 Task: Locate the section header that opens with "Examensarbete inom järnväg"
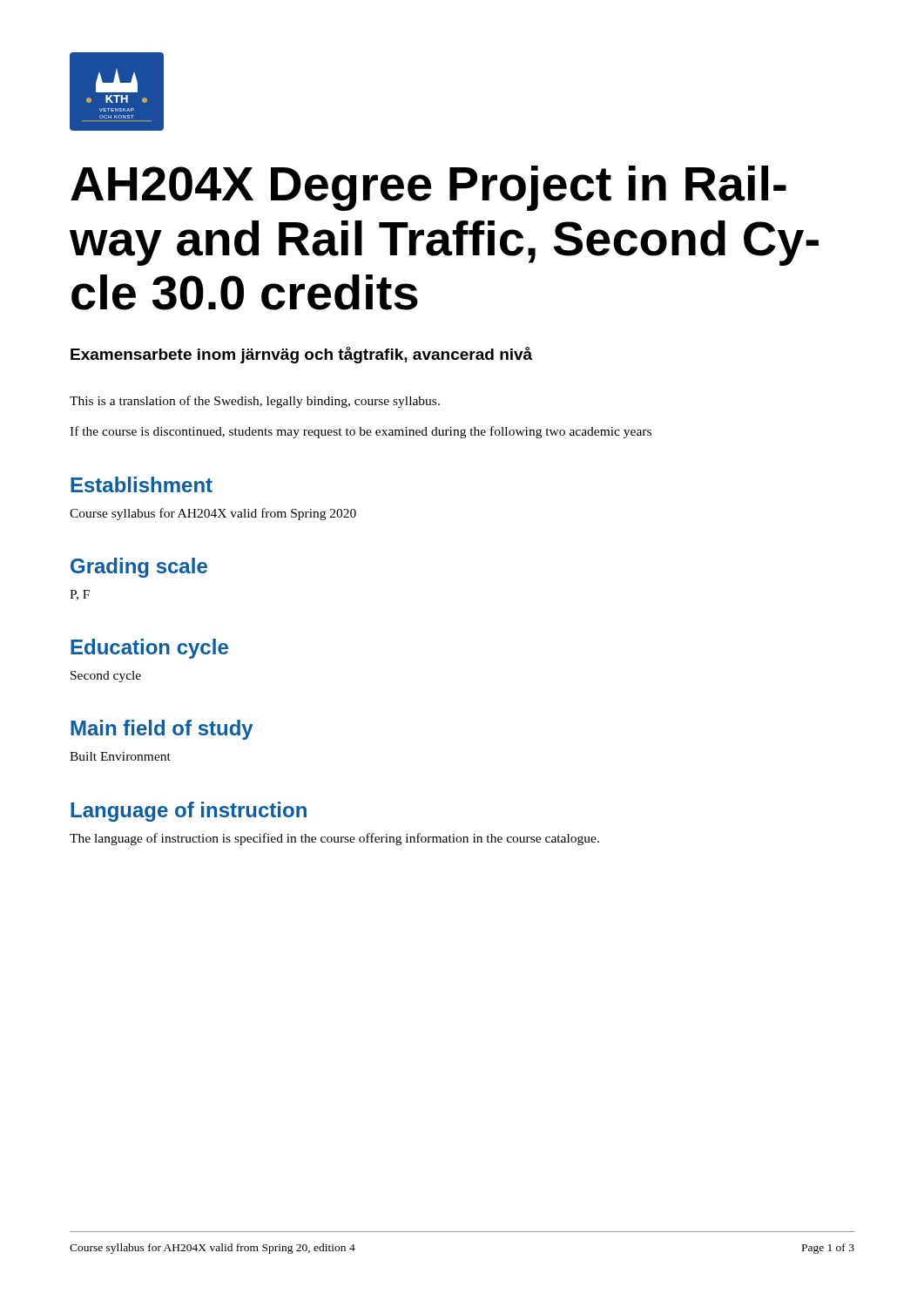(301, 354)
